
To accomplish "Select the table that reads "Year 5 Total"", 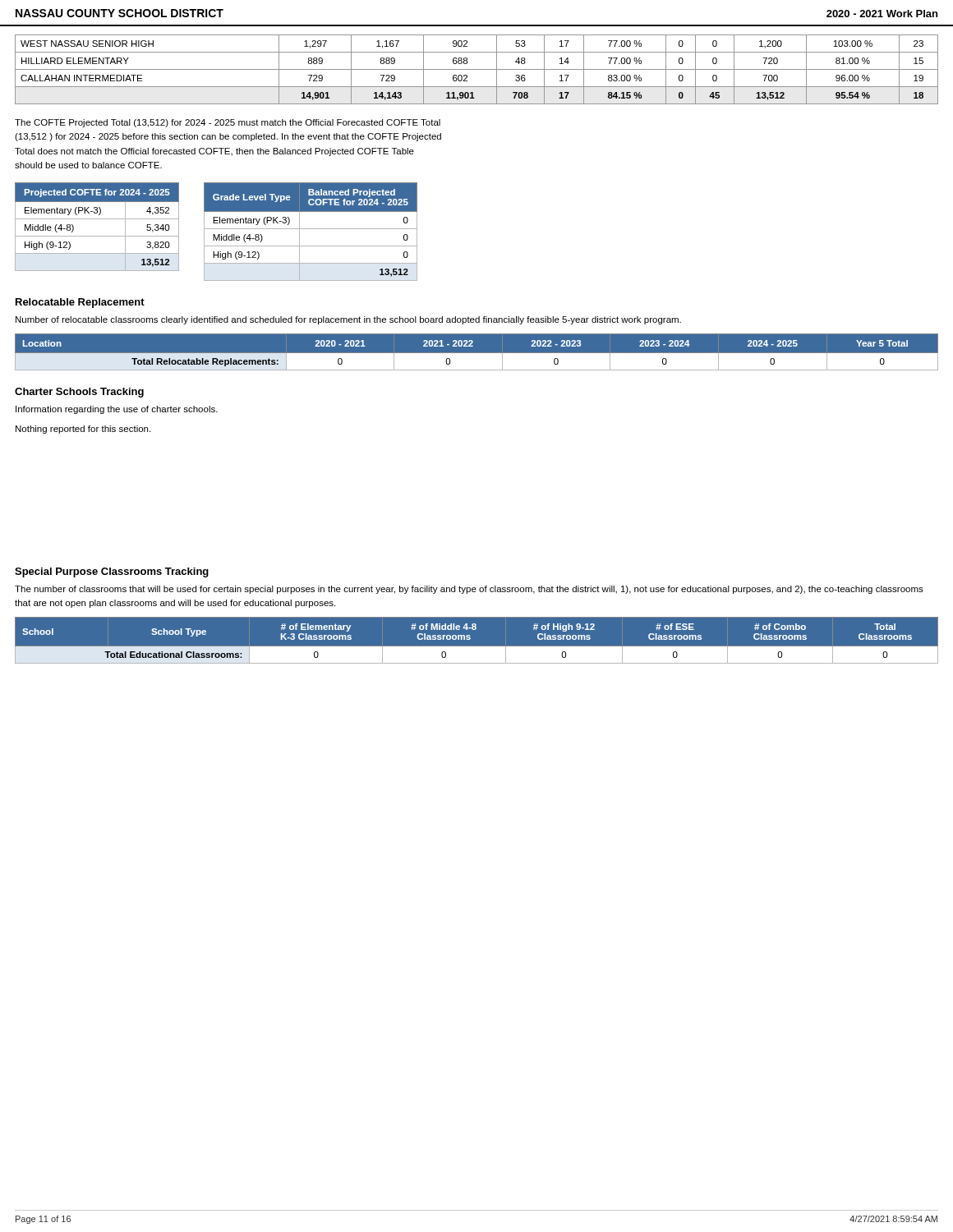I will (476, 352).
